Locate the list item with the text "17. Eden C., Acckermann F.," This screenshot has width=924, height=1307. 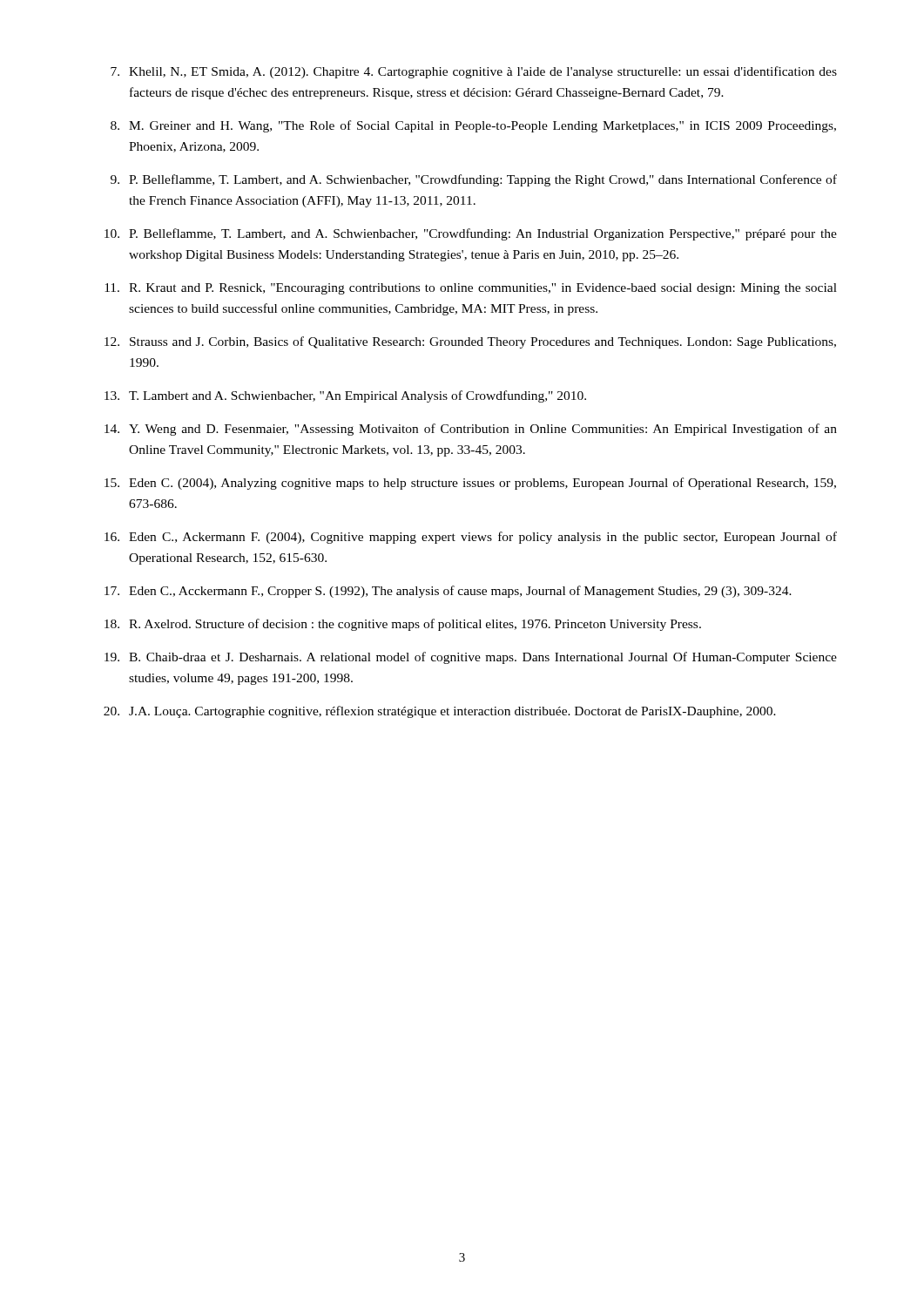coord(462,591)
